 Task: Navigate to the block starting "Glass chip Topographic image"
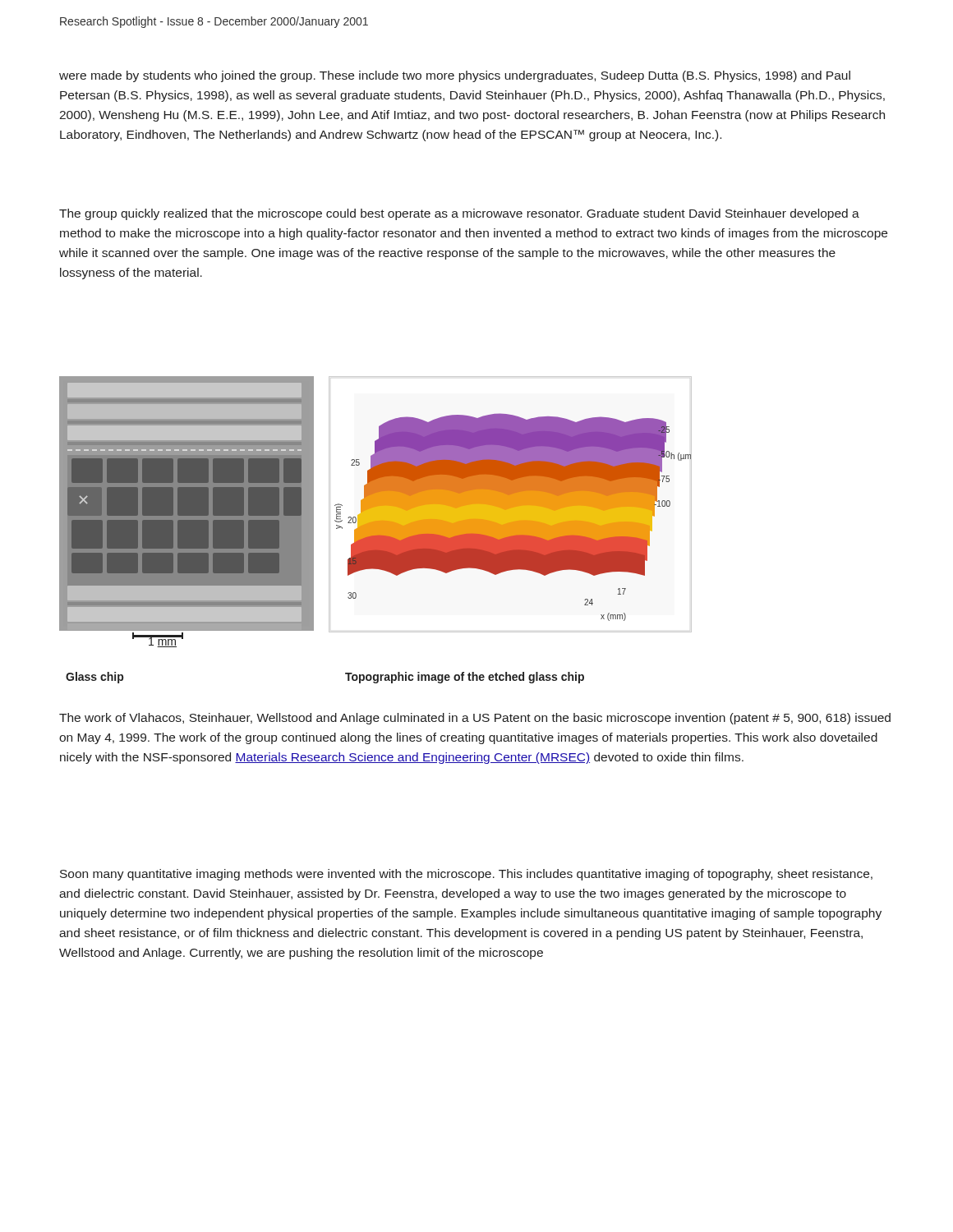[x=476, y=677]
